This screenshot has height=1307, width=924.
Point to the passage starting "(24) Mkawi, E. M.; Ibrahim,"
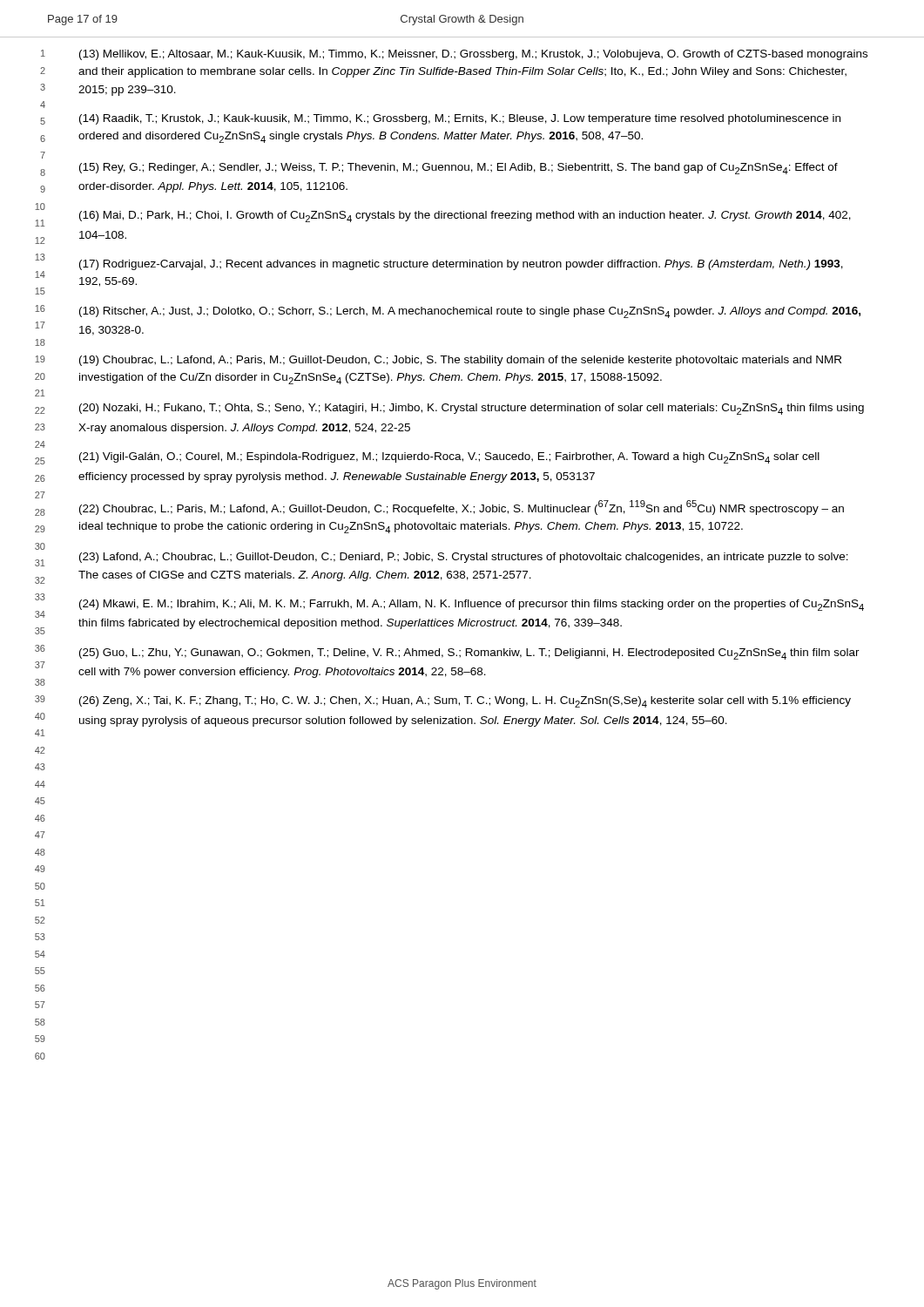pyautogui.click(x=471, y=613)
